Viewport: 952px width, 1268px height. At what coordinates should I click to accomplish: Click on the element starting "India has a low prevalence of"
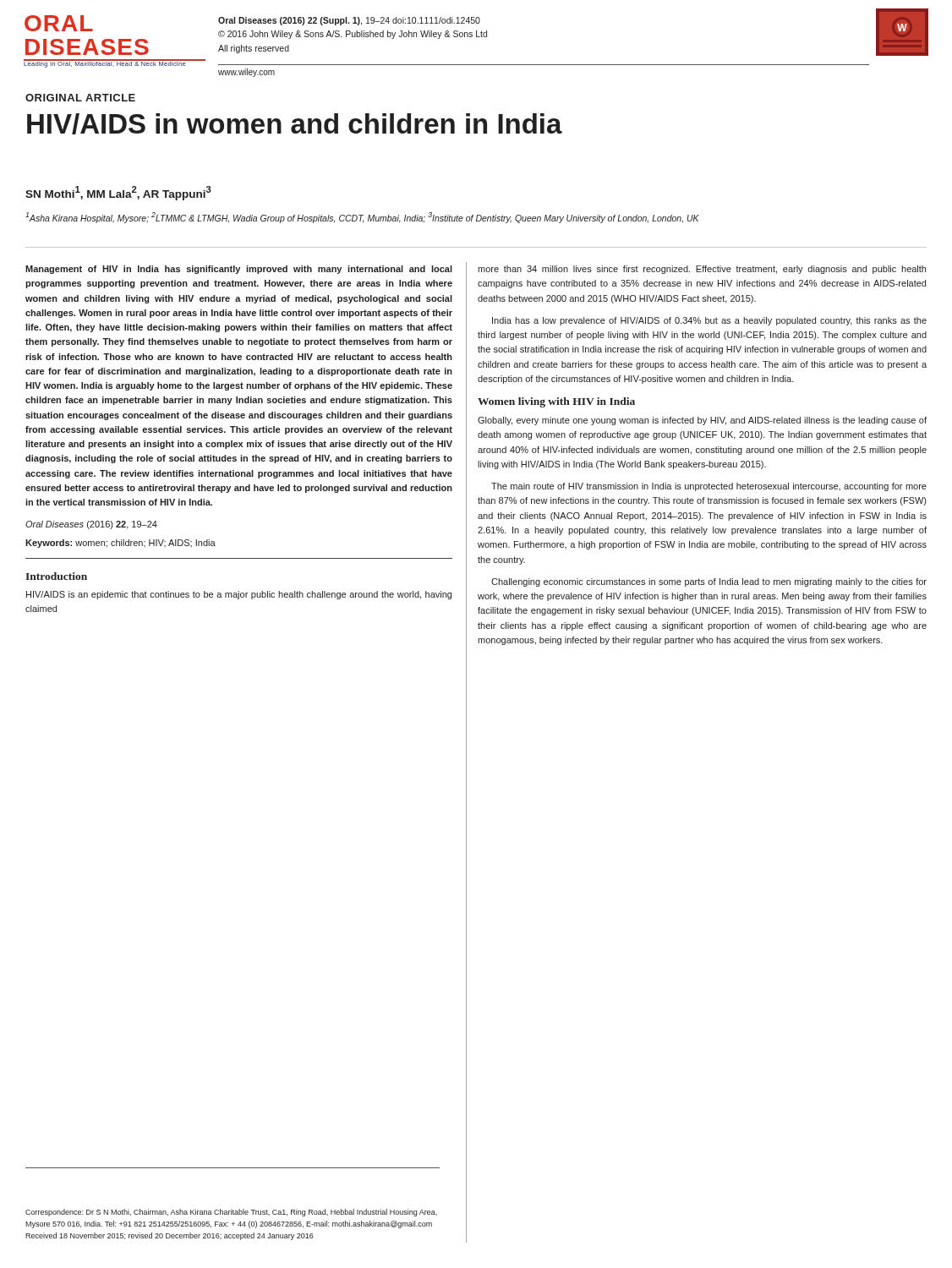click(702, 349)
